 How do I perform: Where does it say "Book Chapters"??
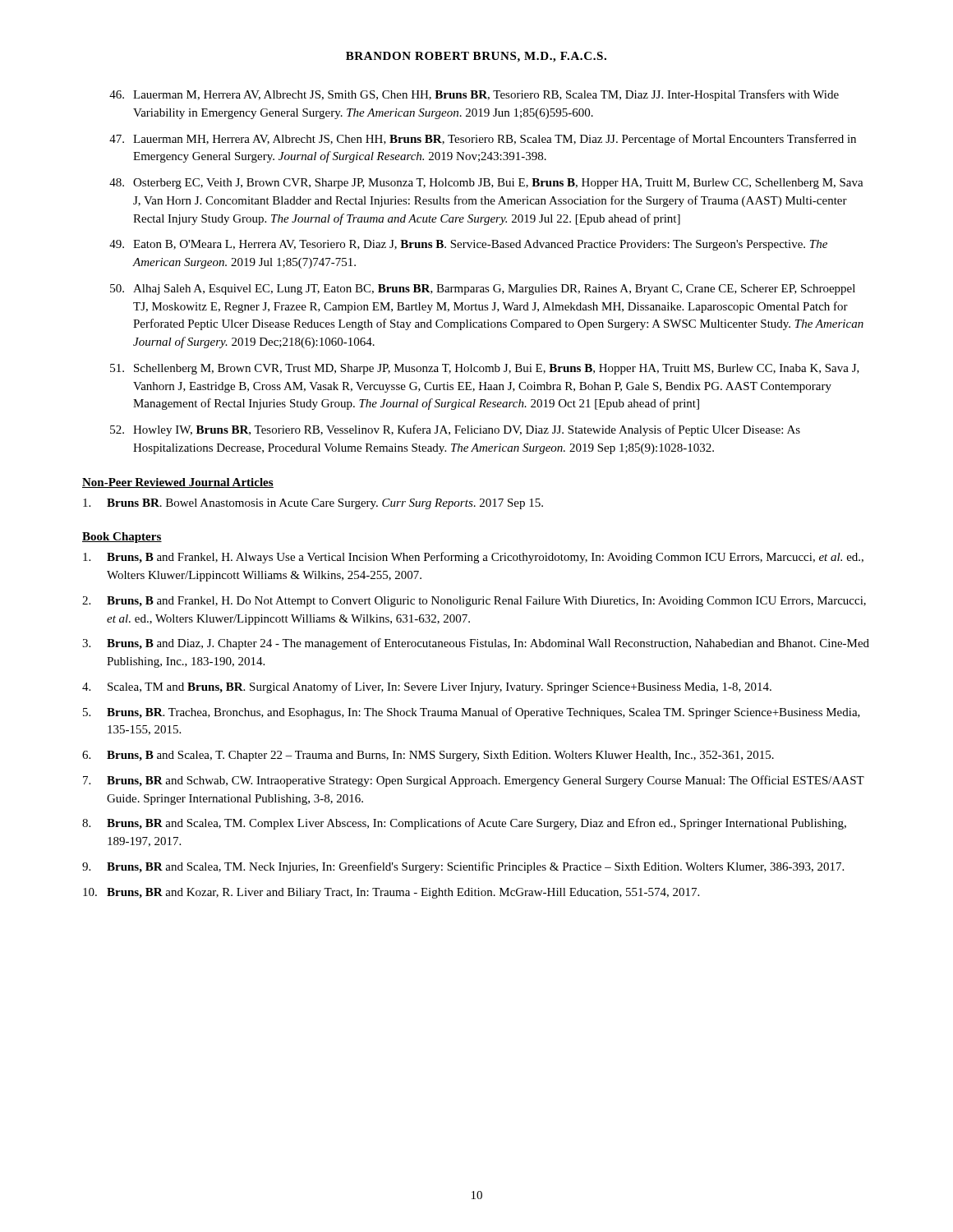[122, 537]
